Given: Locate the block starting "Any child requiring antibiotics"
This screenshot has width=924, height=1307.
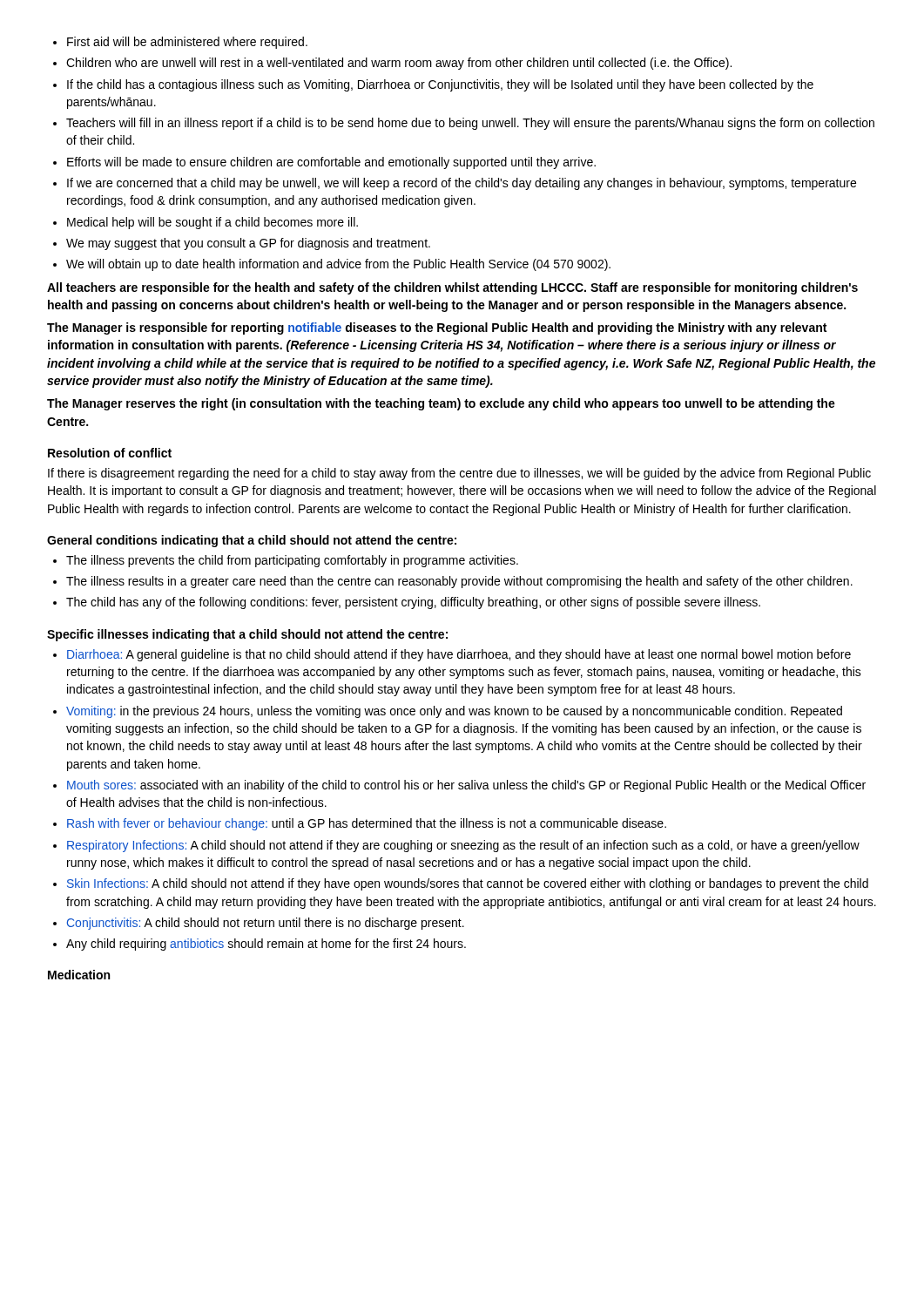Looking at the screenshot, I should tap(472, 944).
